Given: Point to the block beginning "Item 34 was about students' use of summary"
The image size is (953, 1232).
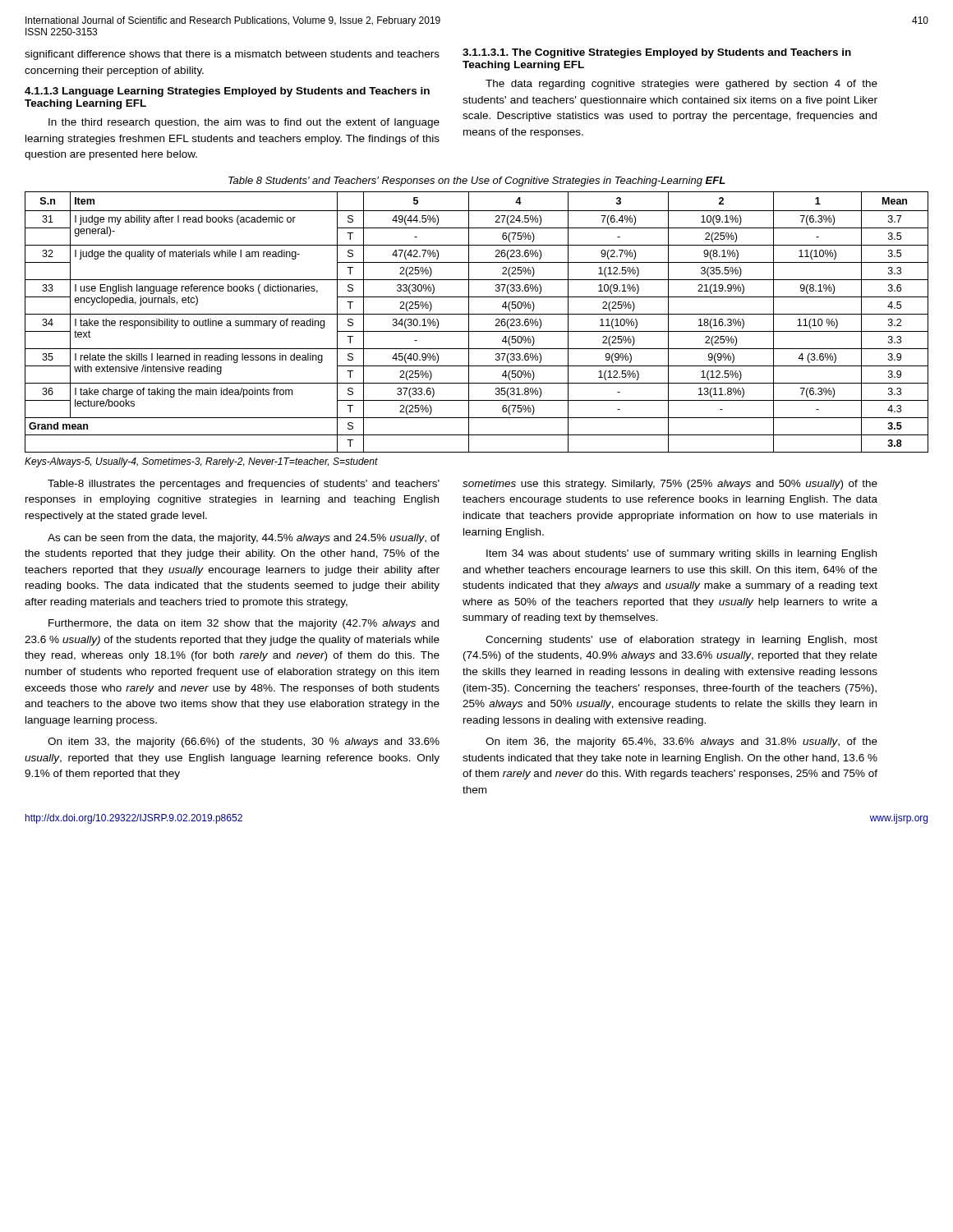Looking at the screenshot, I should coord(670,585).
